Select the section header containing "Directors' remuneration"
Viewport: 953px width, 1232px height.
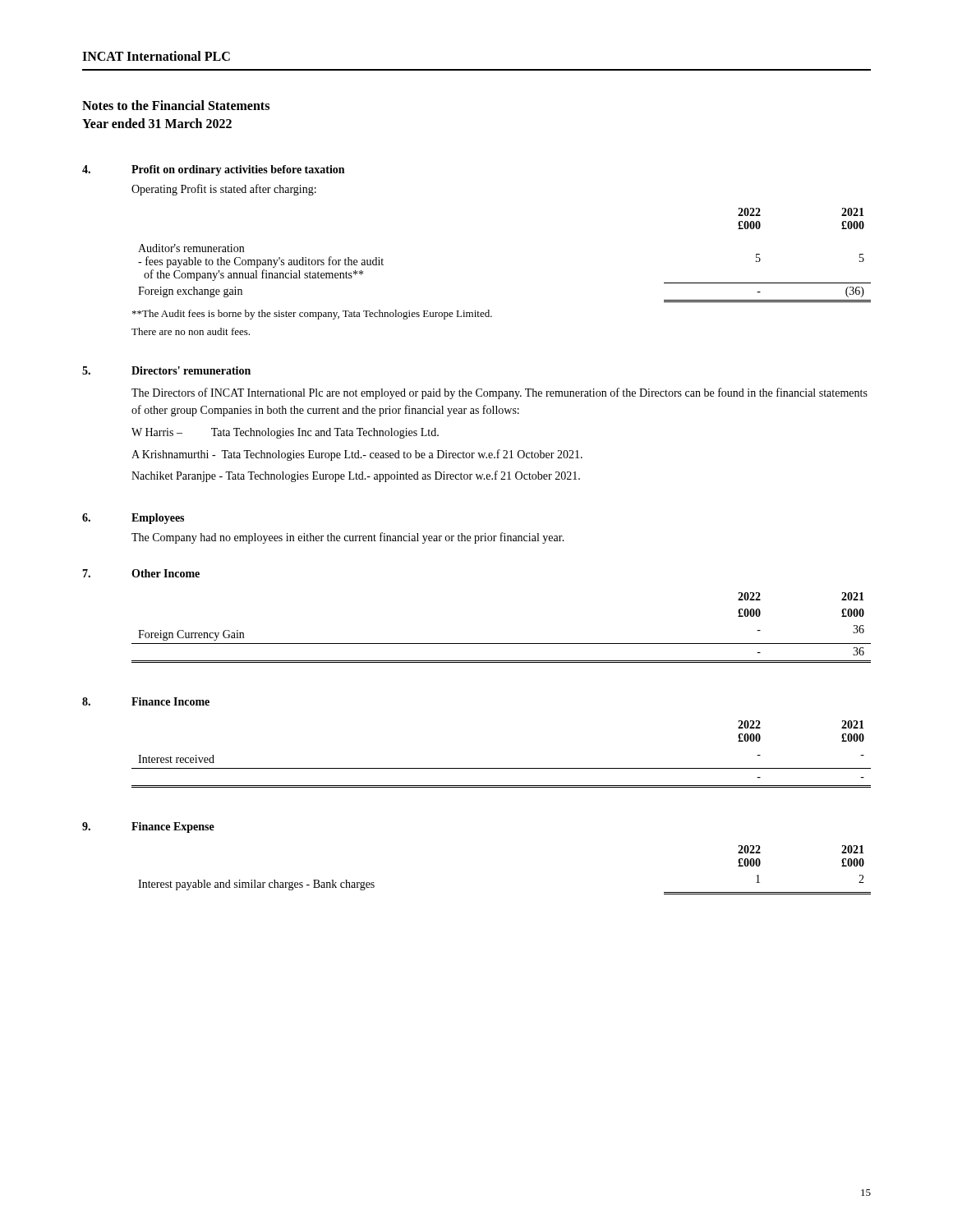[x=191, y=371]
